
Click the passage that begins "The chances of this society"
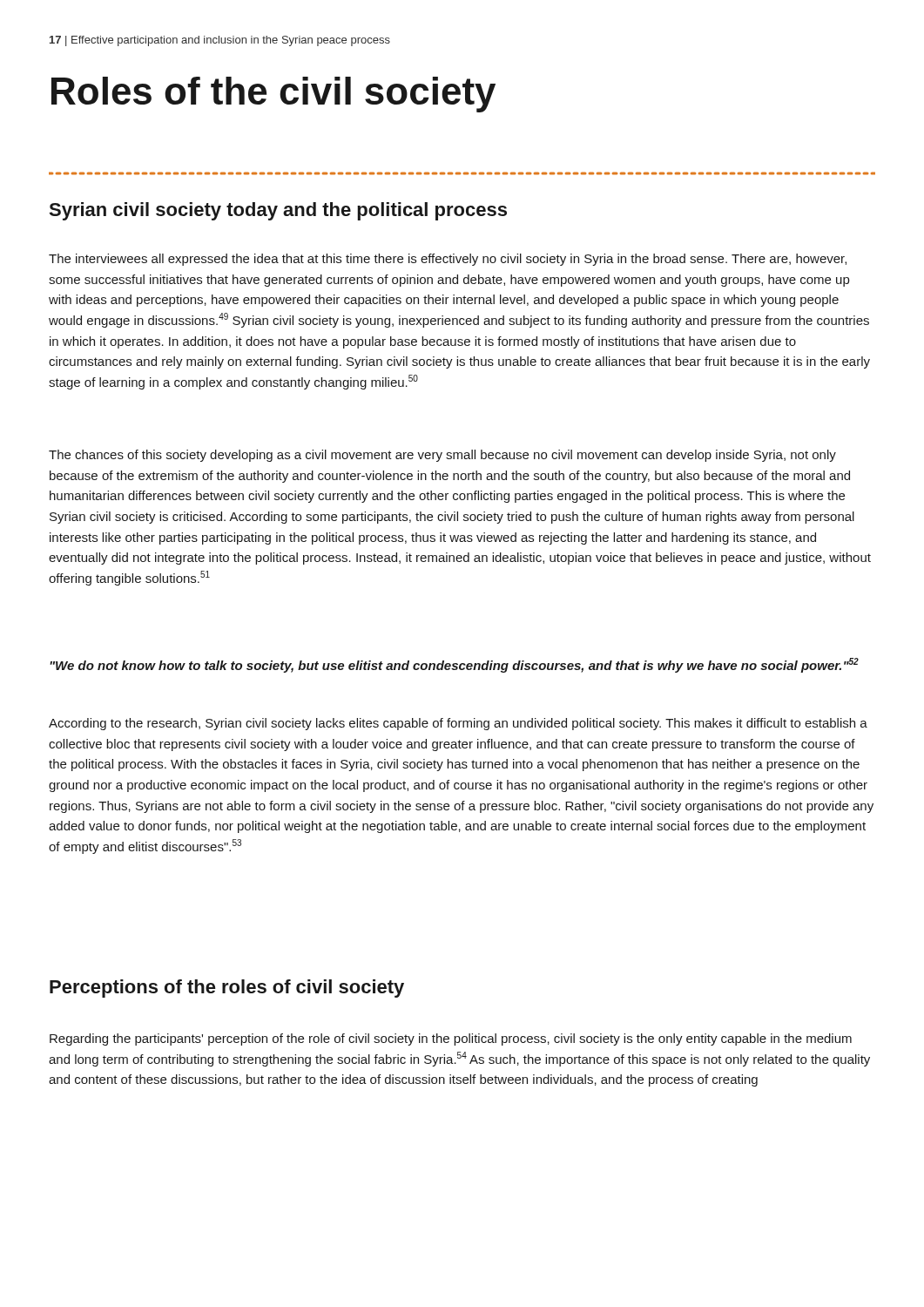coord(462,517)
